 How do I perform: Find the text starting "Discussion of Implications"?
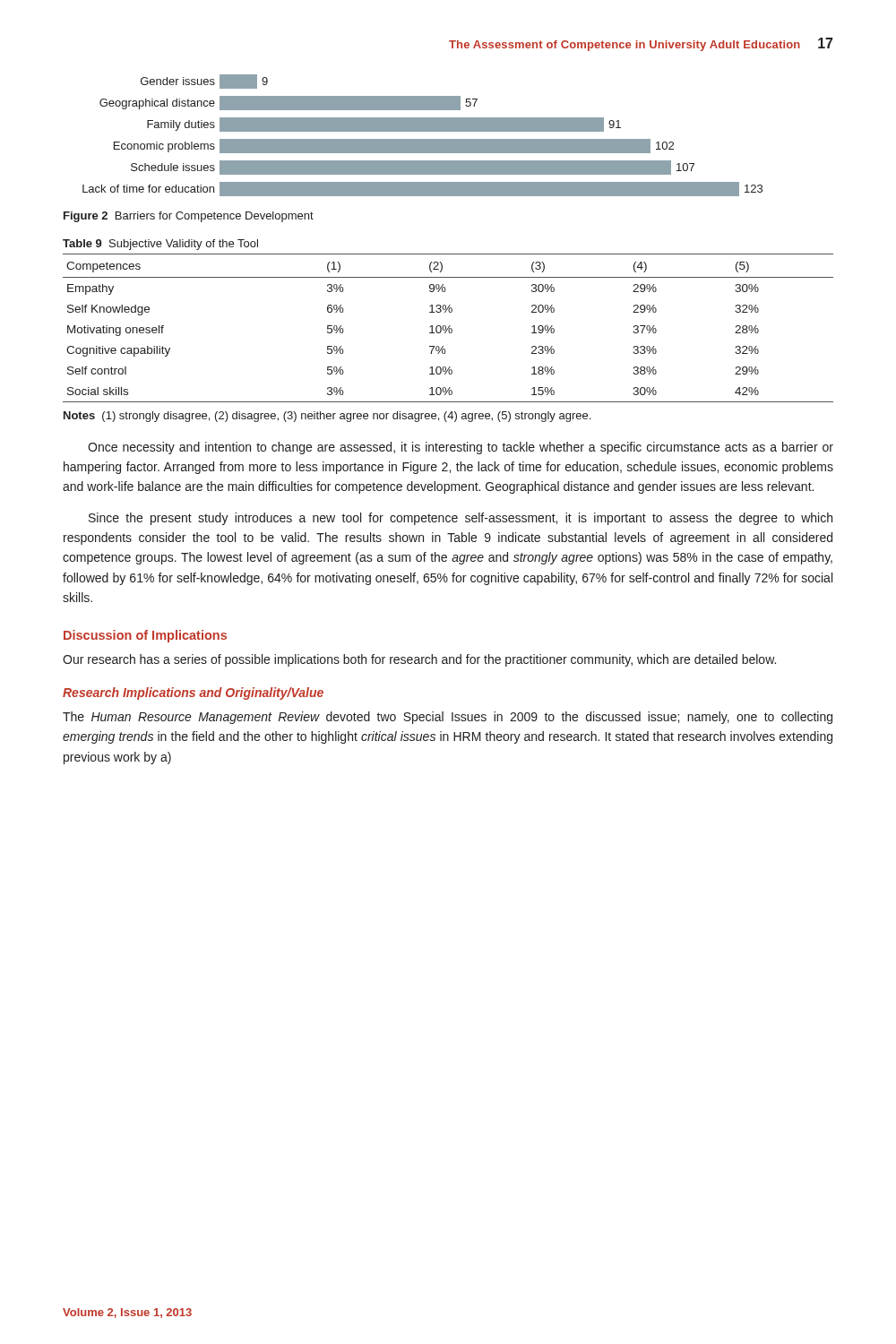pos(145,635)
